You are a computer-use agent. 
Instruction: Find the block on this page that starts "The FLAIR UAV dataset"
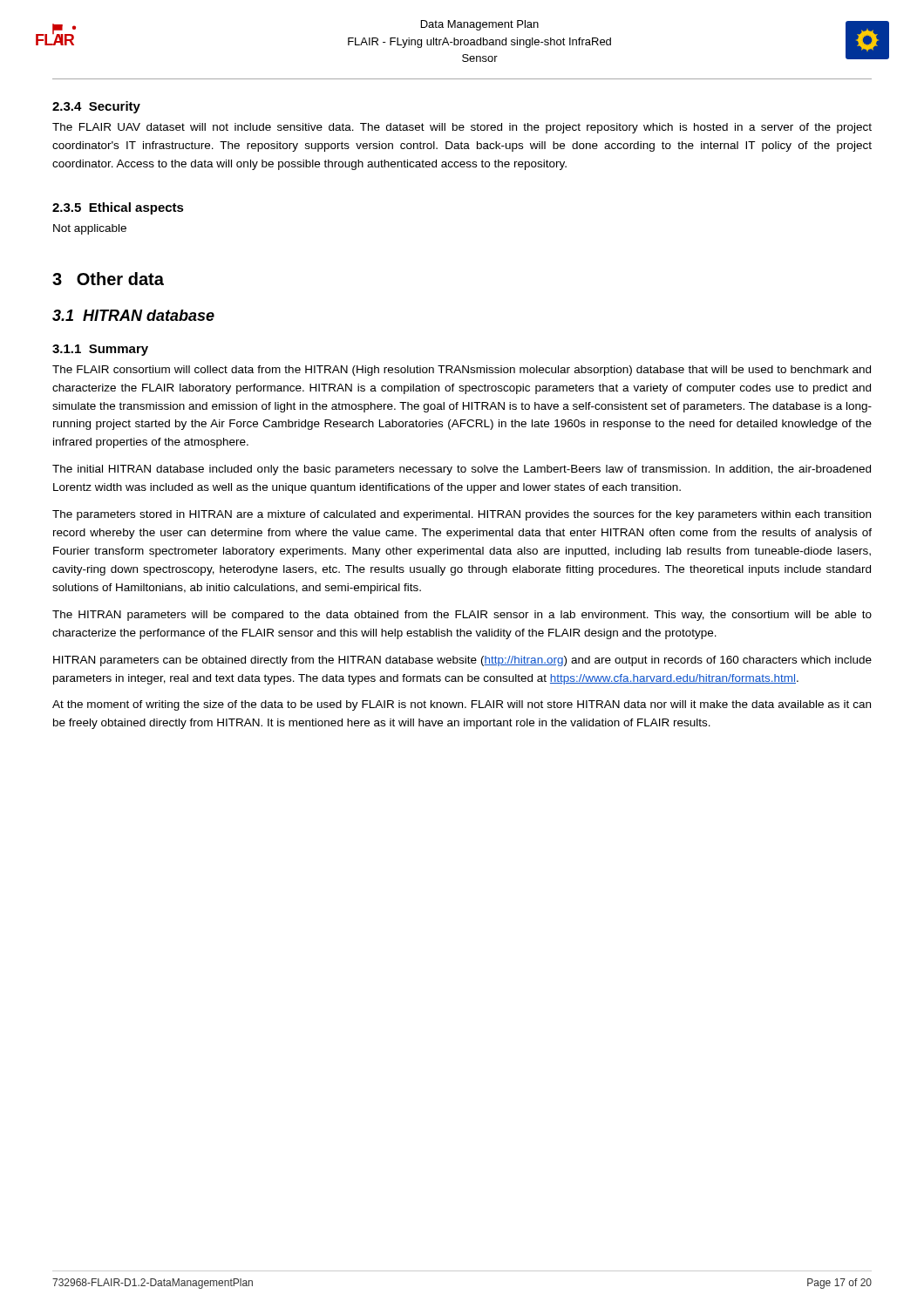click(x=462, y=145)
